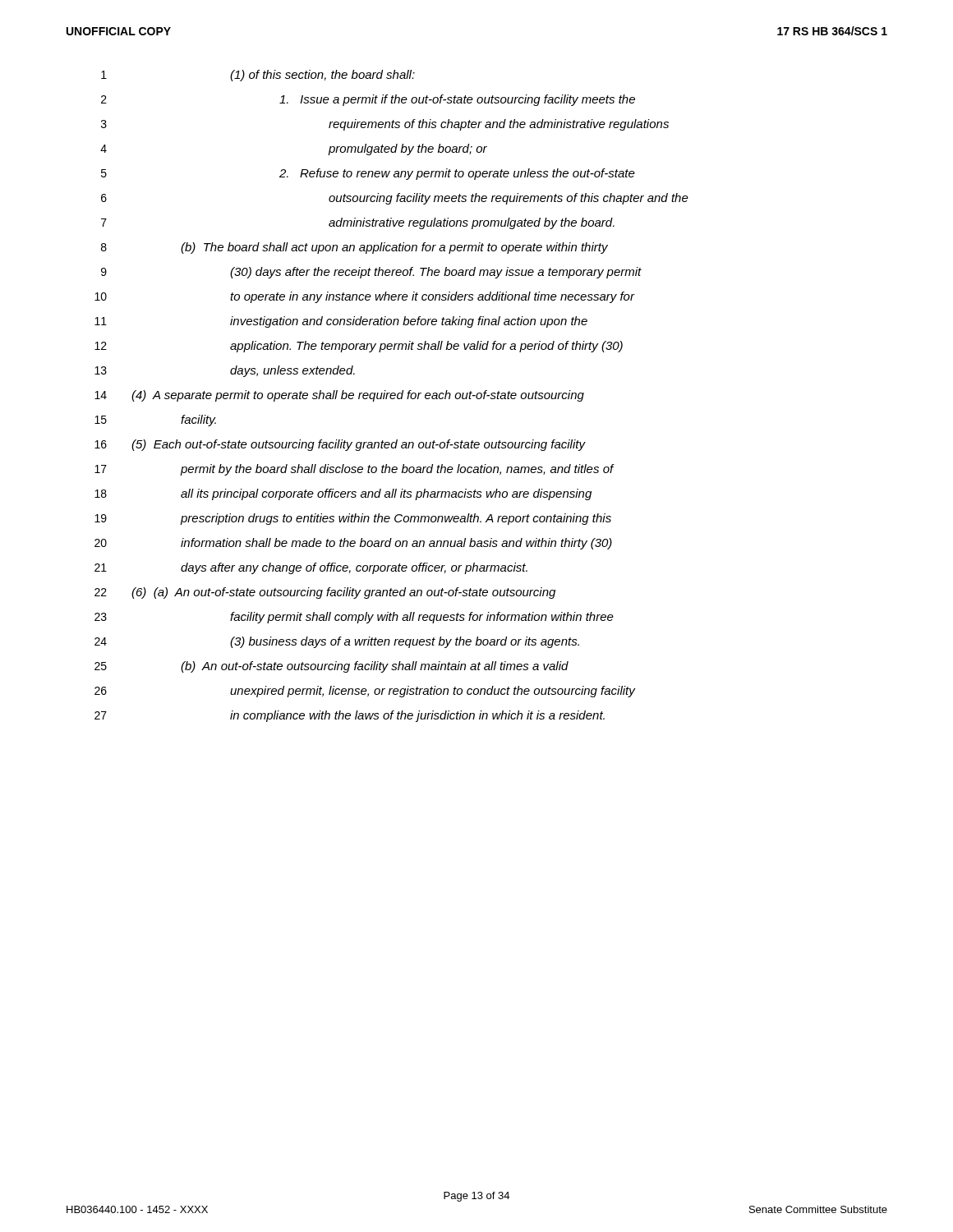Find the element starting "1 (1) of this"
This screenshot has width=953, height=1232.
pyautogui.click(x=258, y=76)
